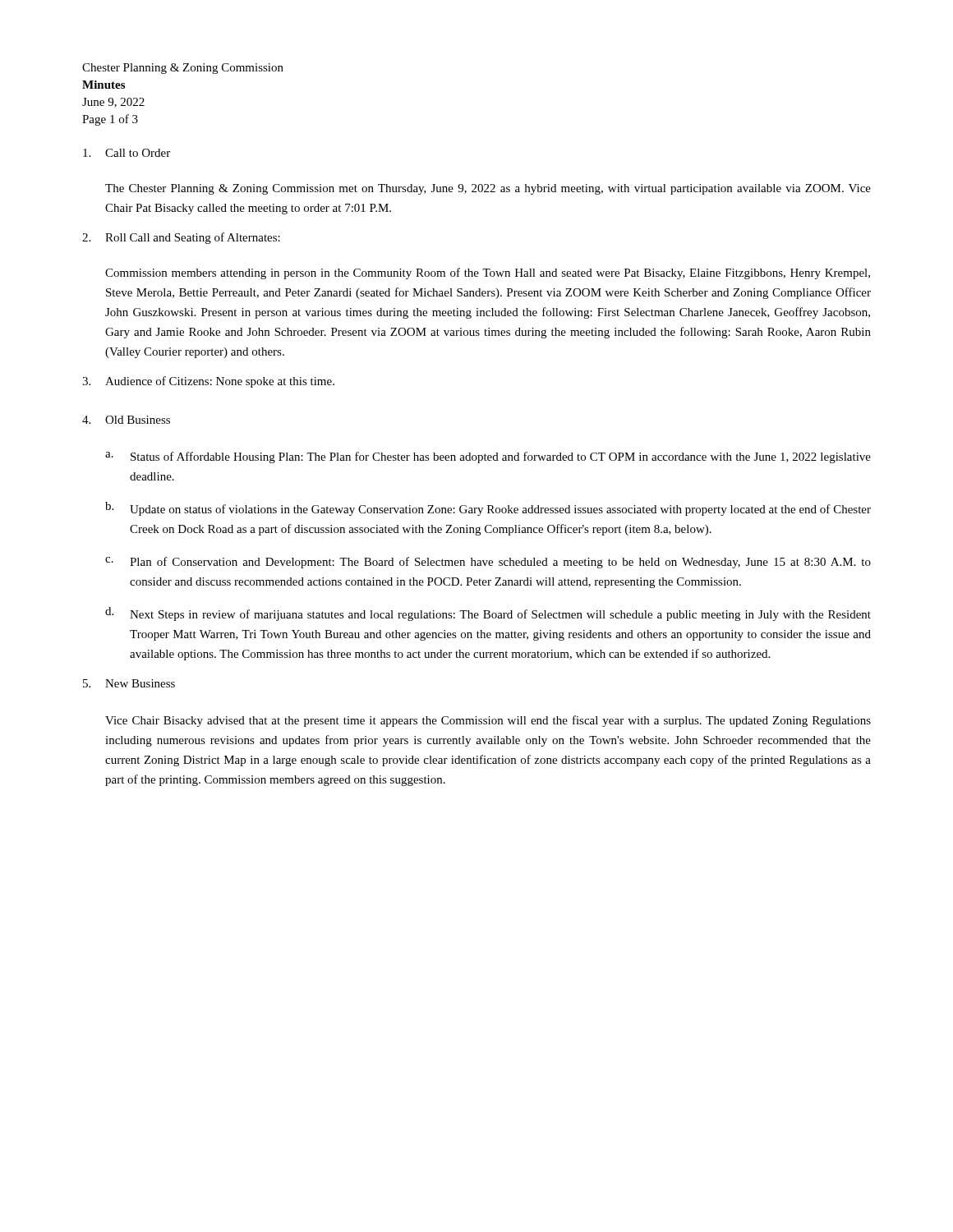Image resolution: width=953 pixels, height=1232 pixels.
Task: Locate the block of text that opens with "3. Audience of"
Action: (x=208, y=382)
